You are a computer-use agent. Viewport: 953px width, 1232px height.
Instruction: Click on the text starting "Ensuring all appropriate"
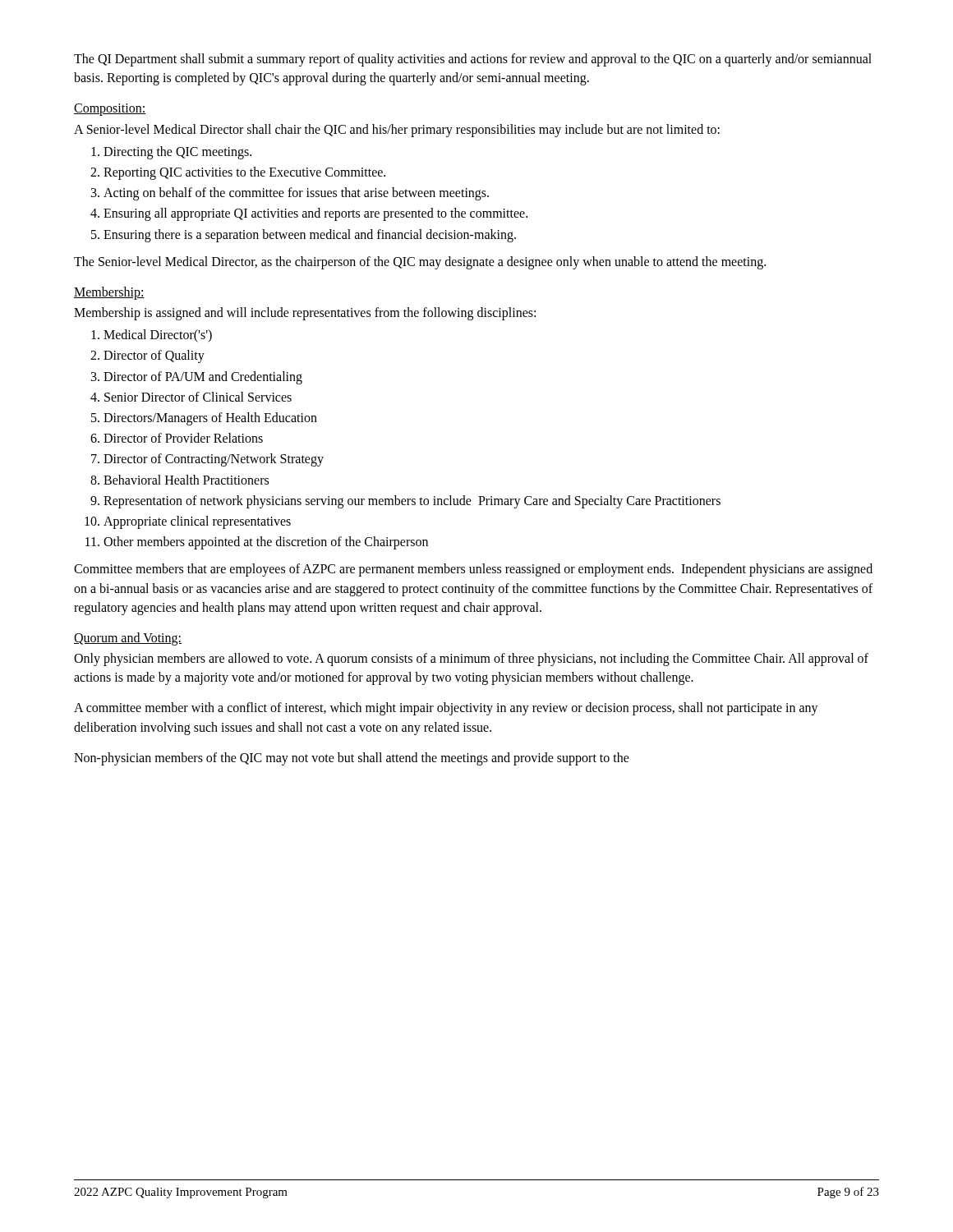click(x=491, y=213)
